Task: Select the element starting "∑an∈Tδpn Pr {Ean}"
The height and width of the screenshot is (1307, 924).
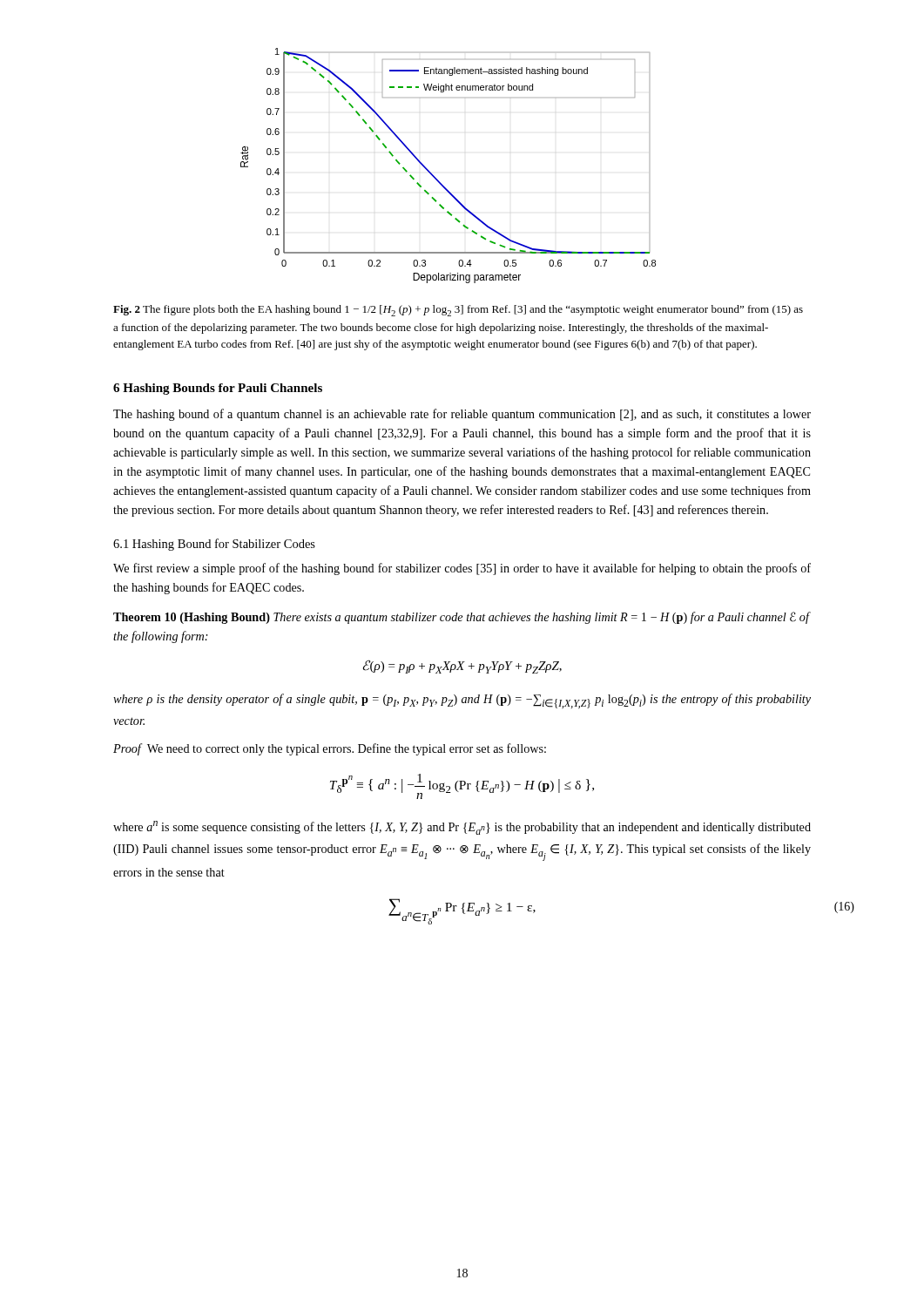Action: click(x=462, y=910)
